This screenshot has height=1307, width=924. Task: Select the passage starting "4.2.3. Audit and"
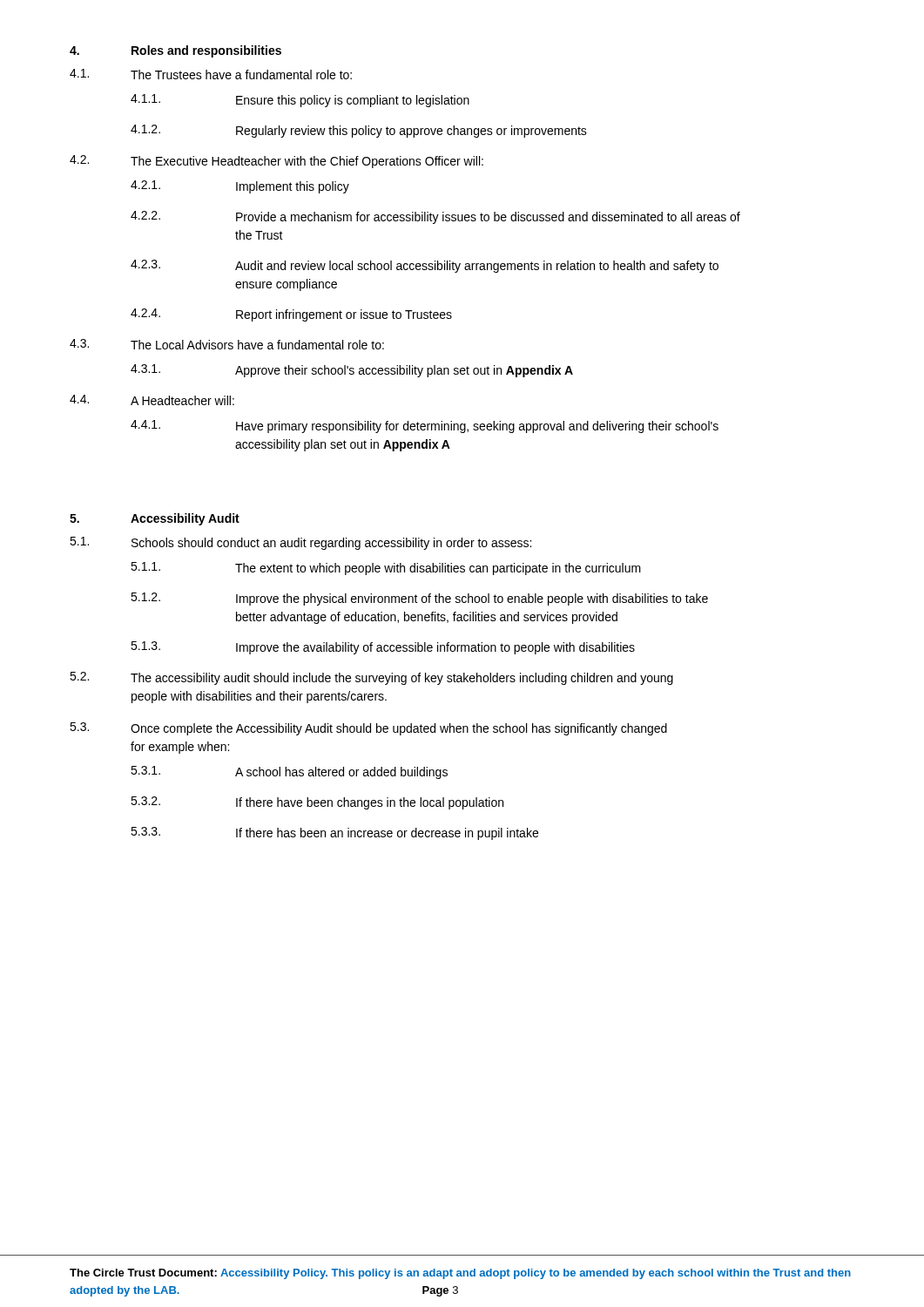pos(492,275)
